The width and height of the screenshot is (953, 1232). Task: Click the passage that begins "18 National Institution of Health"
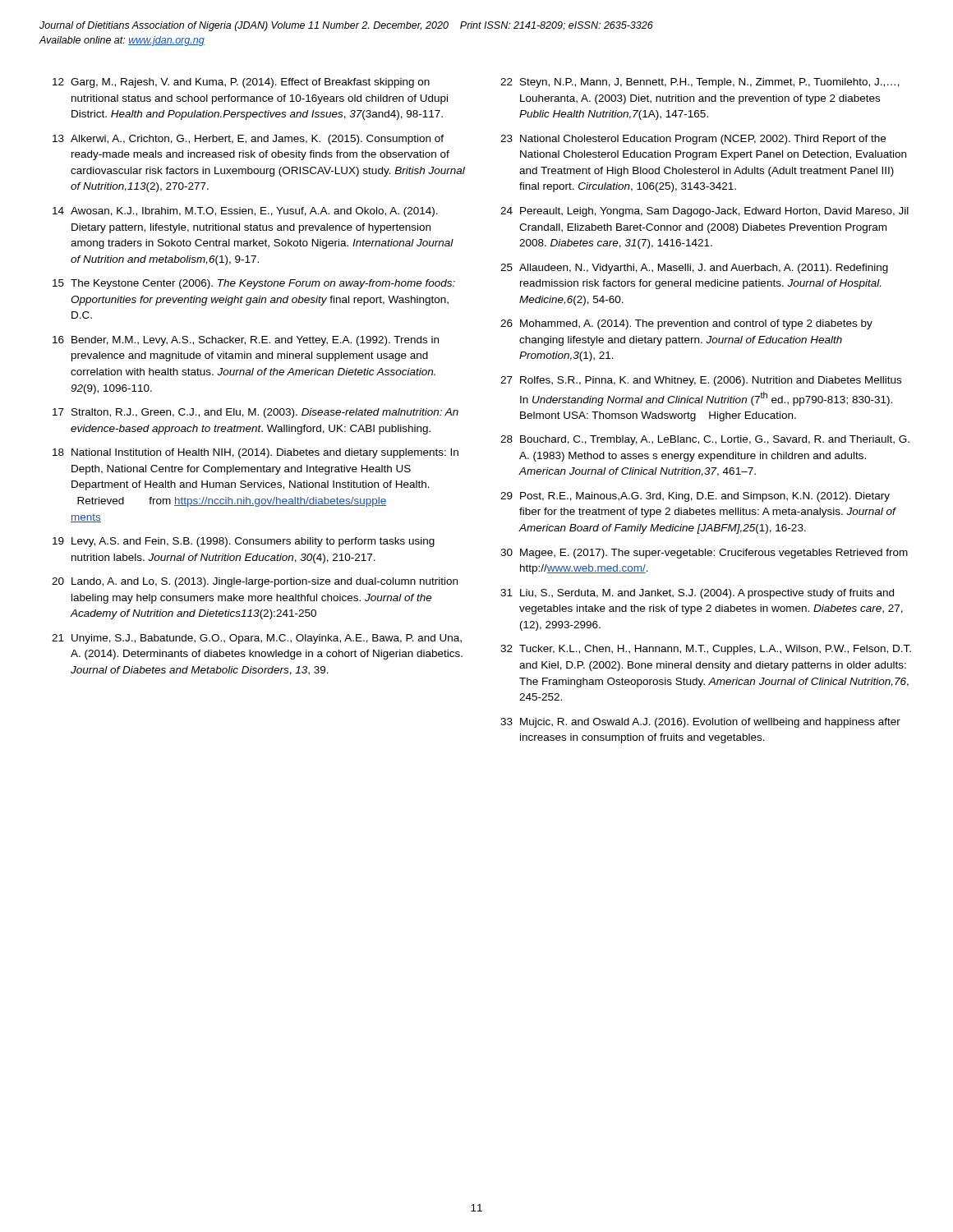(252, 485)
